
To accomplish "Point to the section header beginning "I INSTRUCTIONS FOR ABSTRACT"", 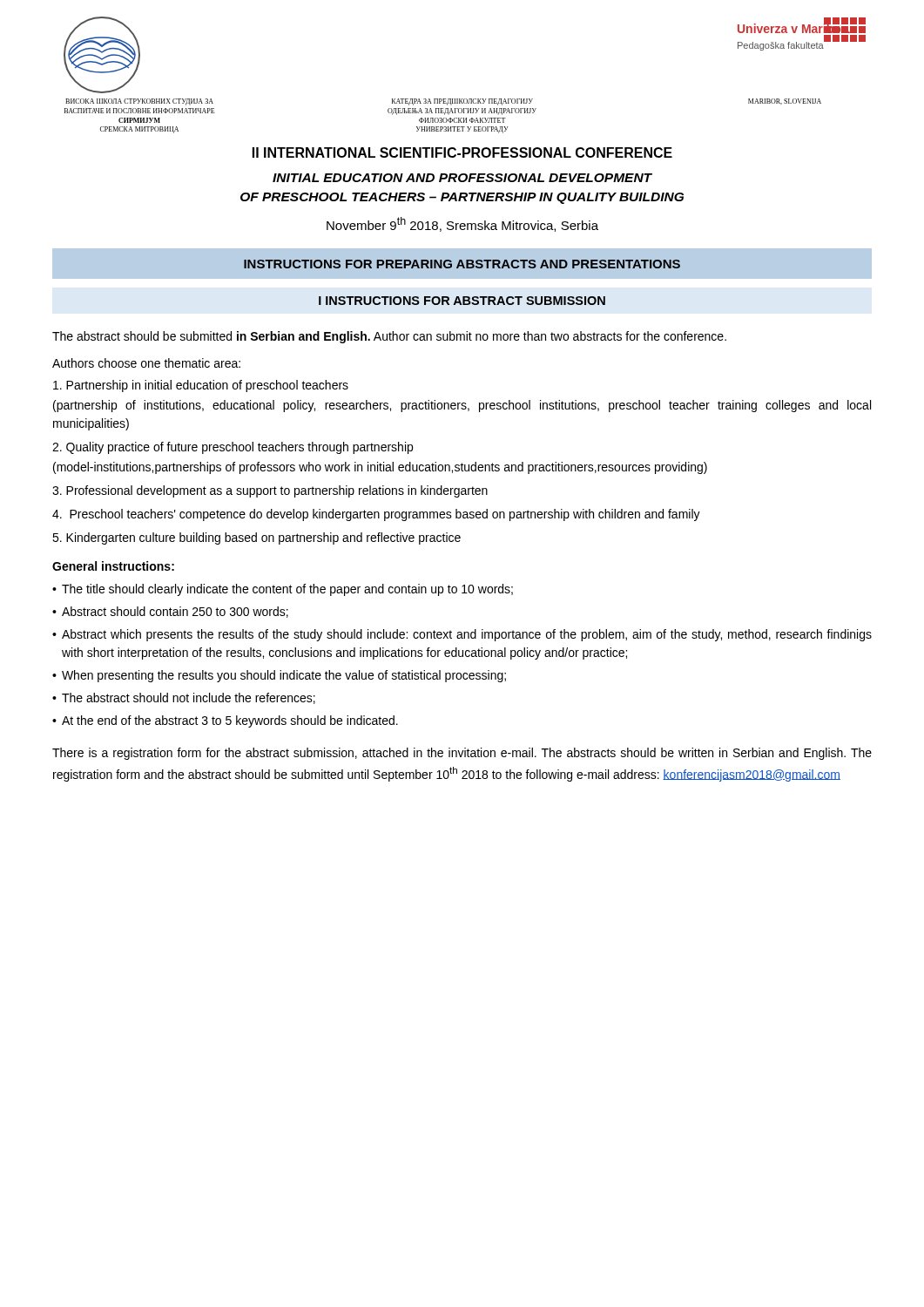I will (462, 300).
